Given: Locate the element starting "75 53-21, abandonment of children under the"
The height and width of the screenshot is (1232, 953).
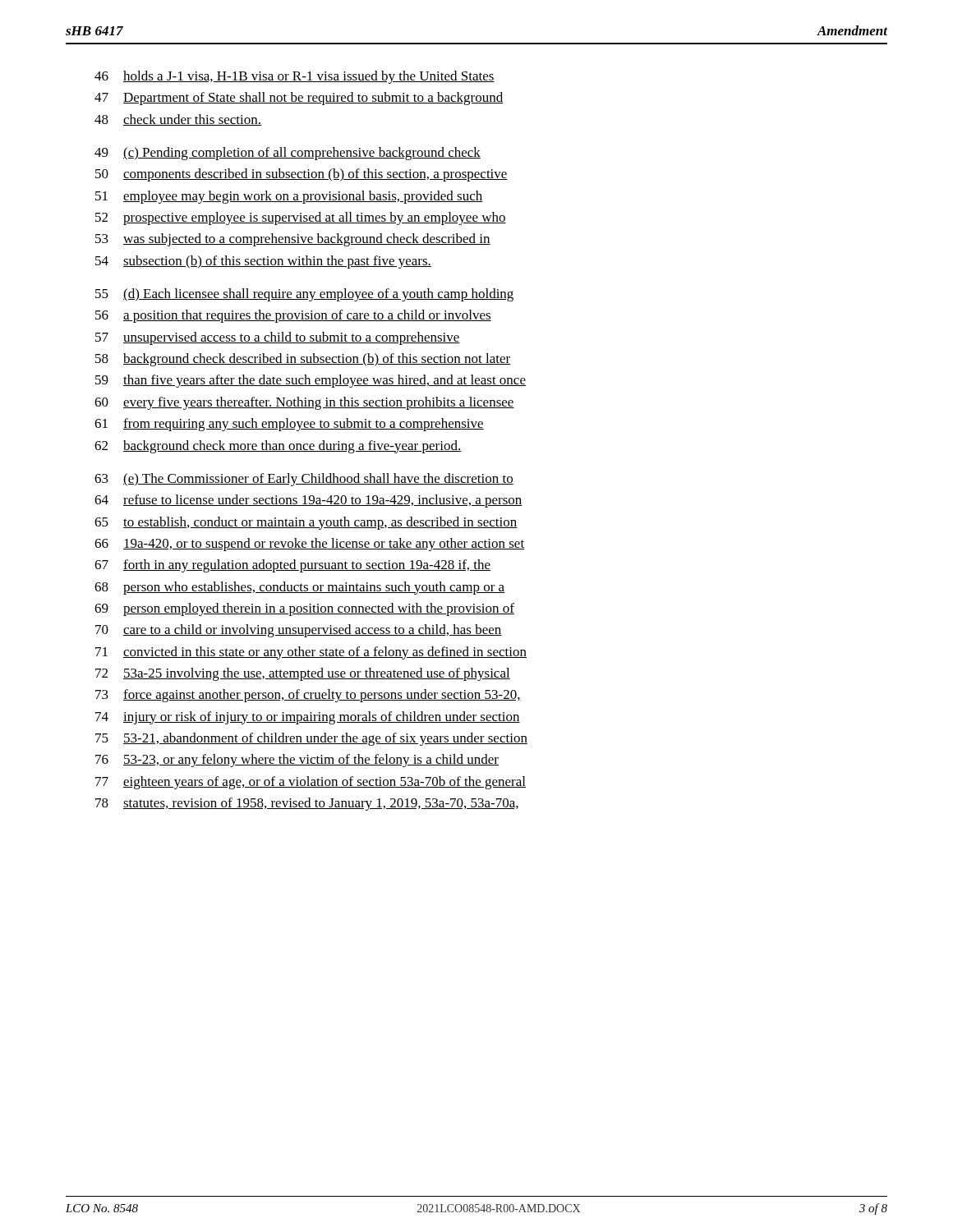Looking at the screenshot, I should click(x=476, y=738).
